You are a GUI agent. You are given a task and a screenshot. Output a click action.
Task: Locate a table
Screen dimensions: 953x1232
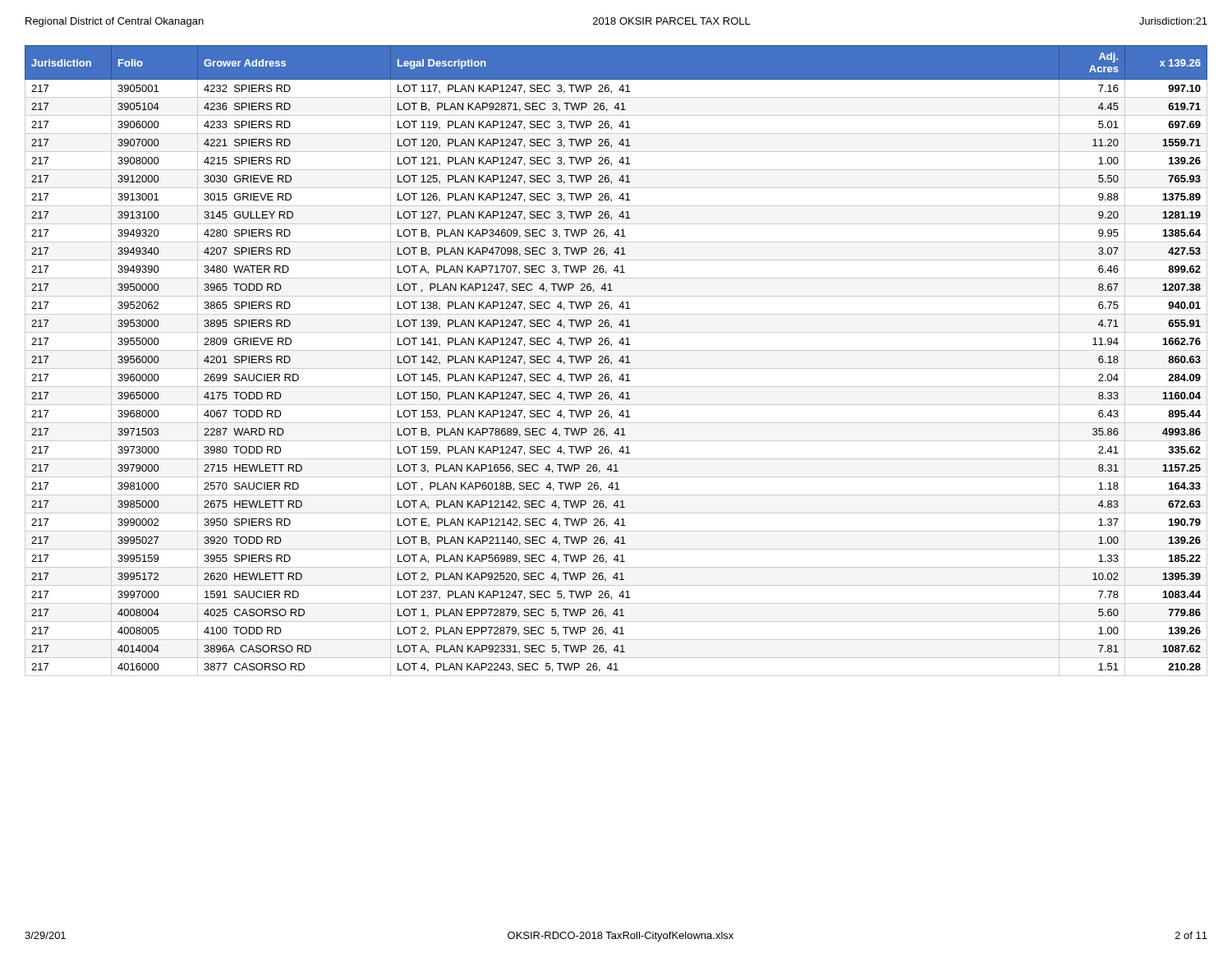[616, 361]
